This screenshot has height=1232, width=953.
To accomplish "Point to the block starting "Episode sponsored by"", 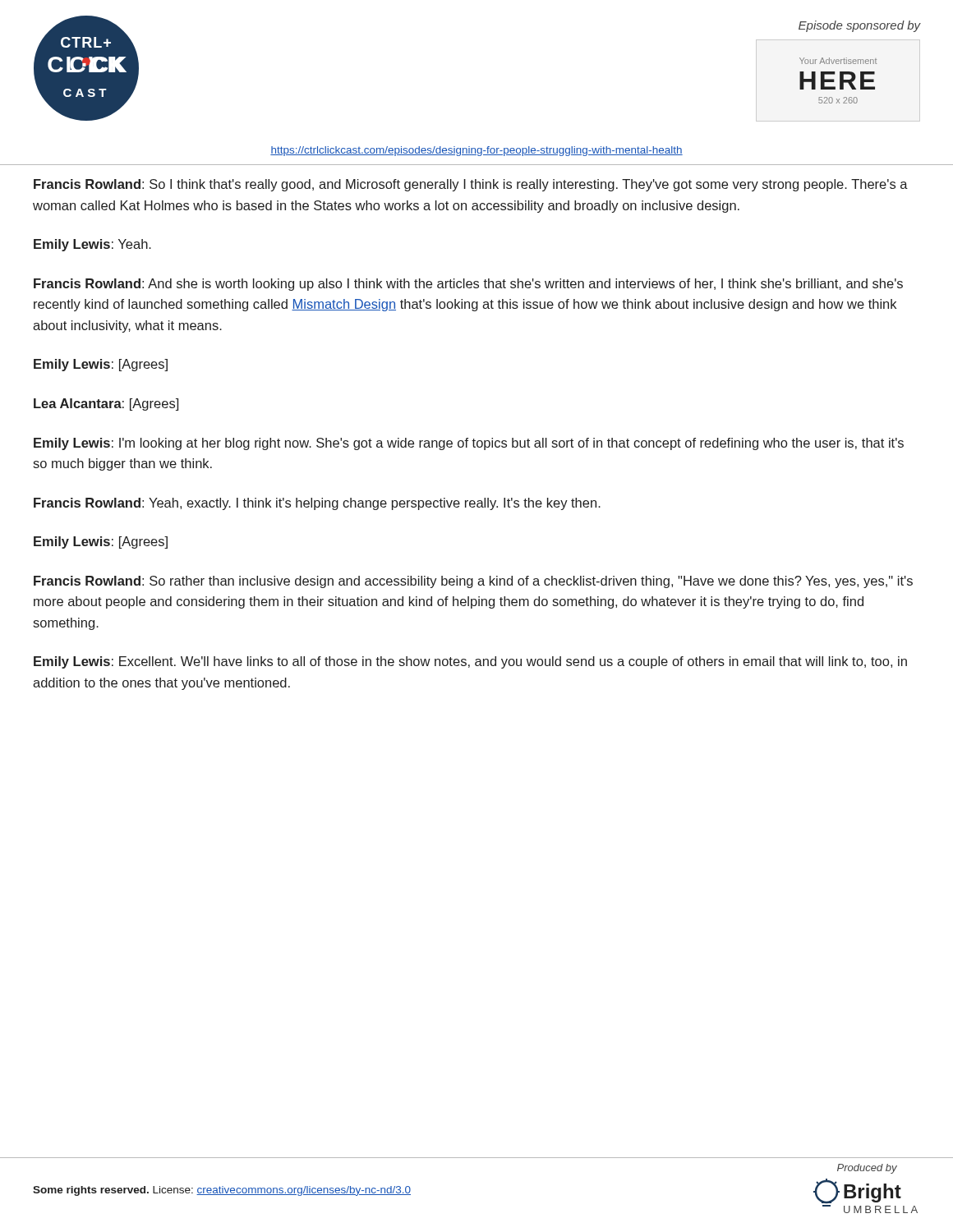I will pyautogui.click(x=859, y=25).
